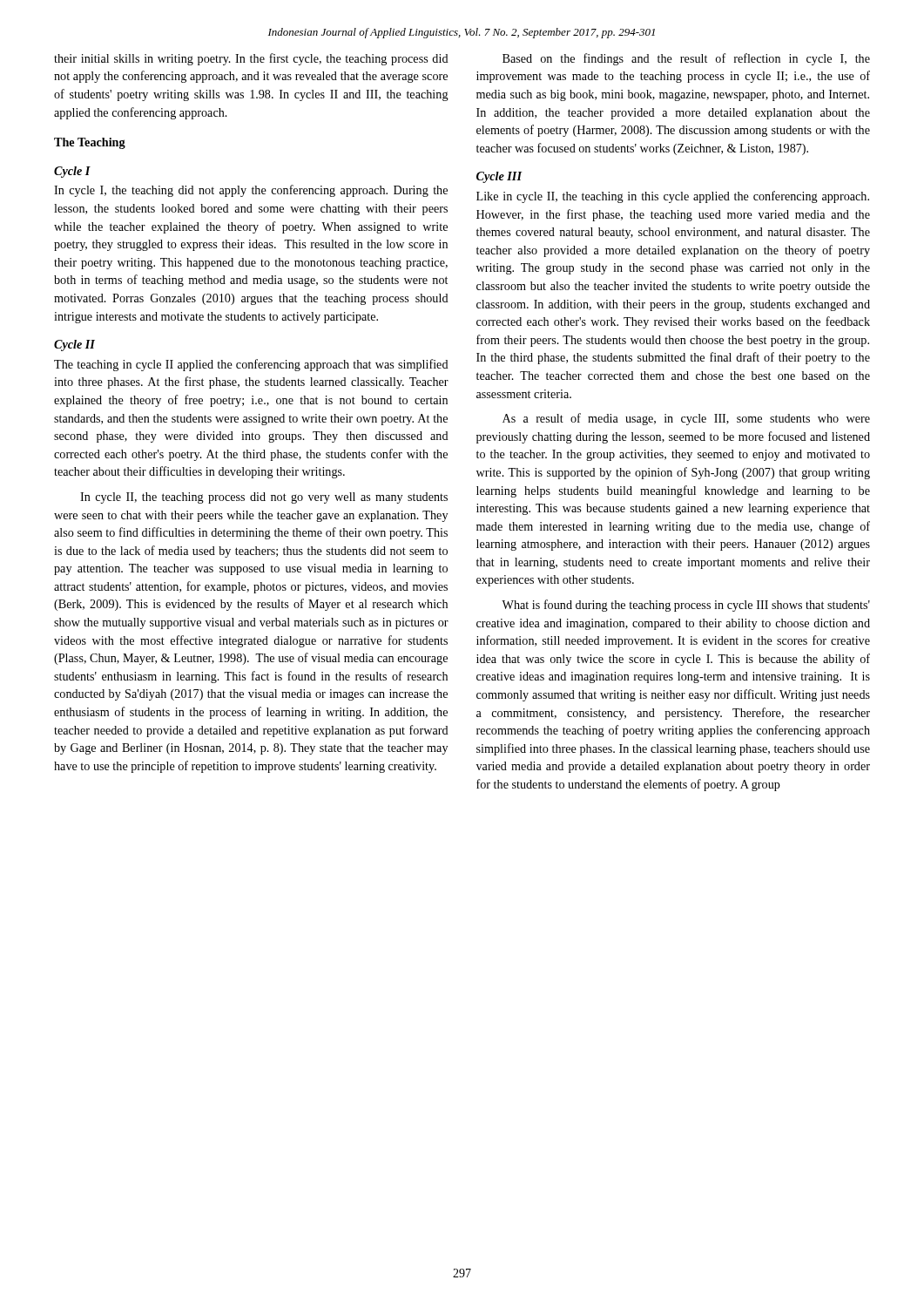Click on the section header that says "The Teaching"
924x1307 pixels.
tap(90, 143)
